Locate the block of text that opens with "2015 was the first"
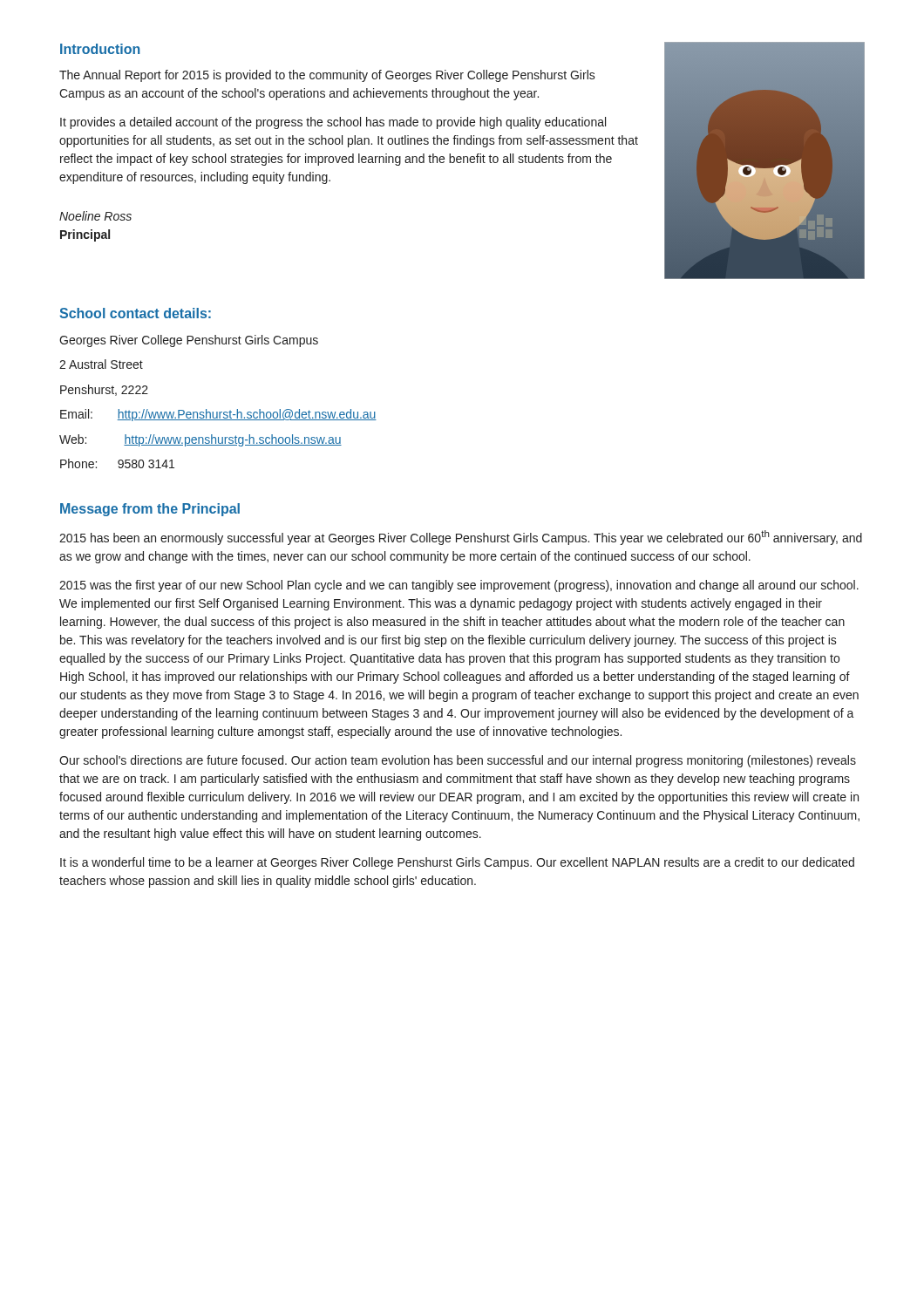 462,659
